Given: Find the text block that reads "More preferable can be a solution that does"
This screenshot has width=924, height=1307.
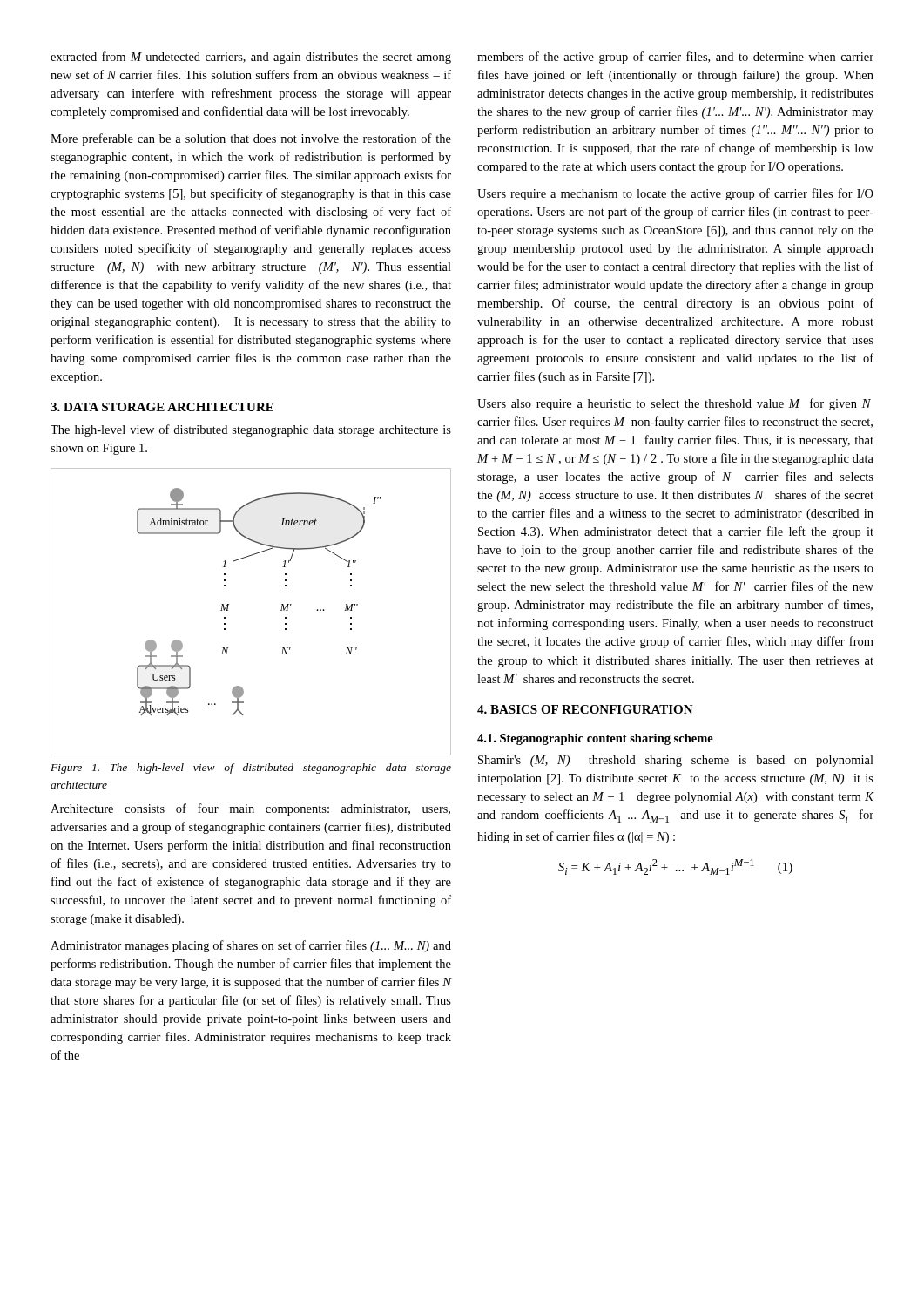Looking at the screenshot, I should point(251,258).
